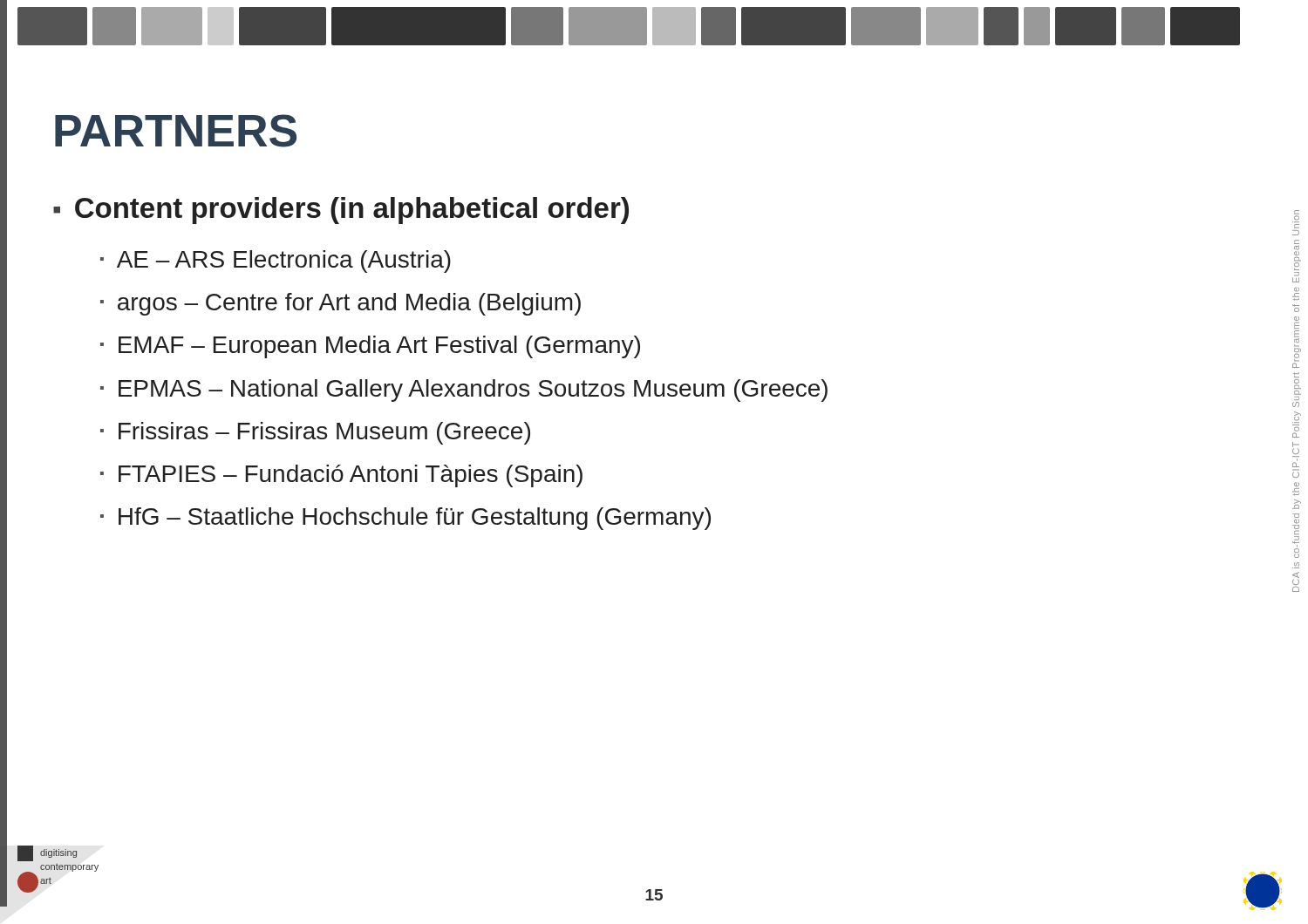Point to the text starting "▪ argos – Centre"
The width and height of the screenshot is (1308, 924).
341,304
